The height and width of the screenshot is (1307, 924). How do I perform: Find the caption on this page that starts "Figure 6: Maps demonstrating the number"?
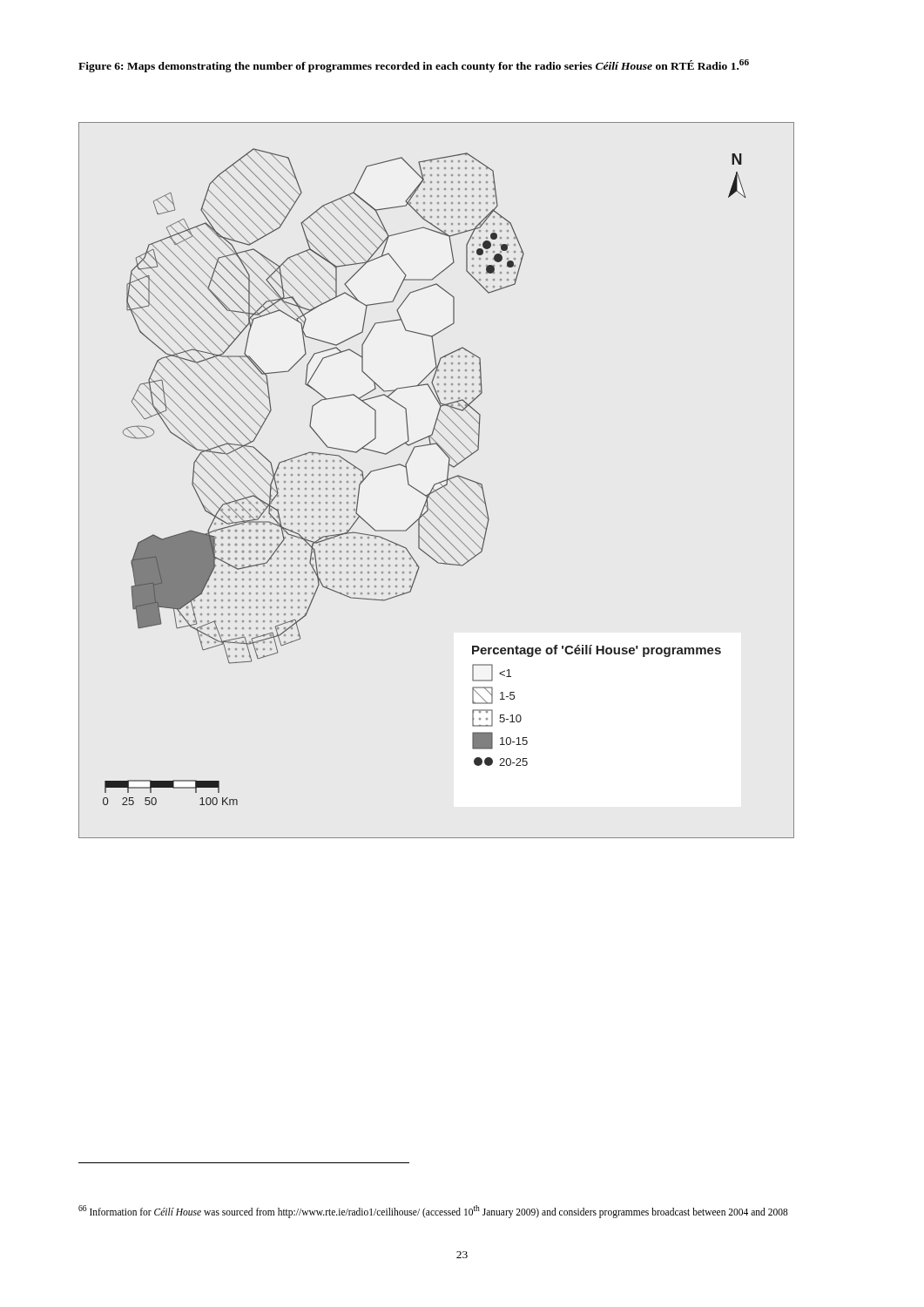click(414, 64)
